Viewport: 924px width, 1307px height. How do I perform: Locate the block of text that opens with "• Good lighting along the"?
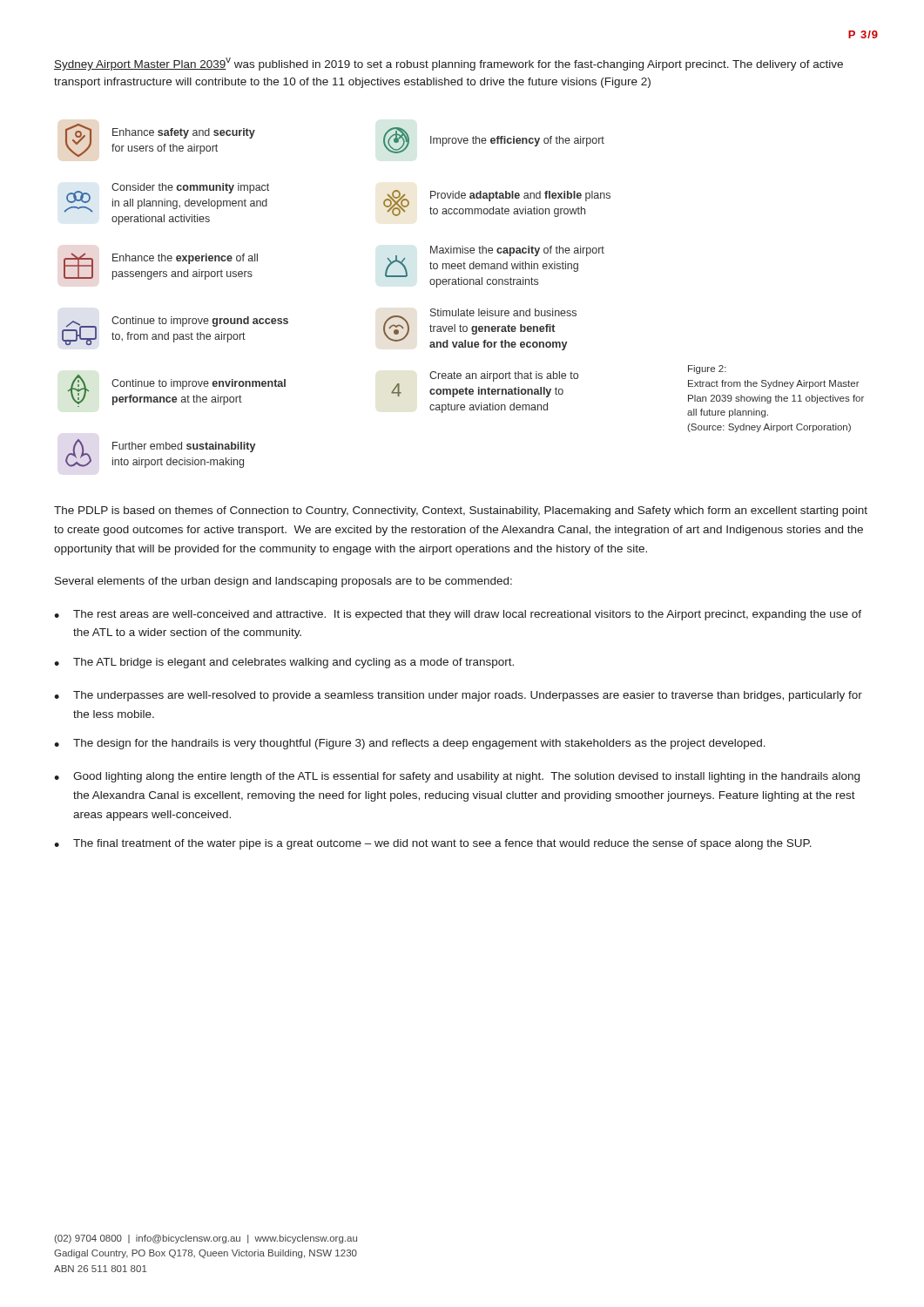point(462,795)
